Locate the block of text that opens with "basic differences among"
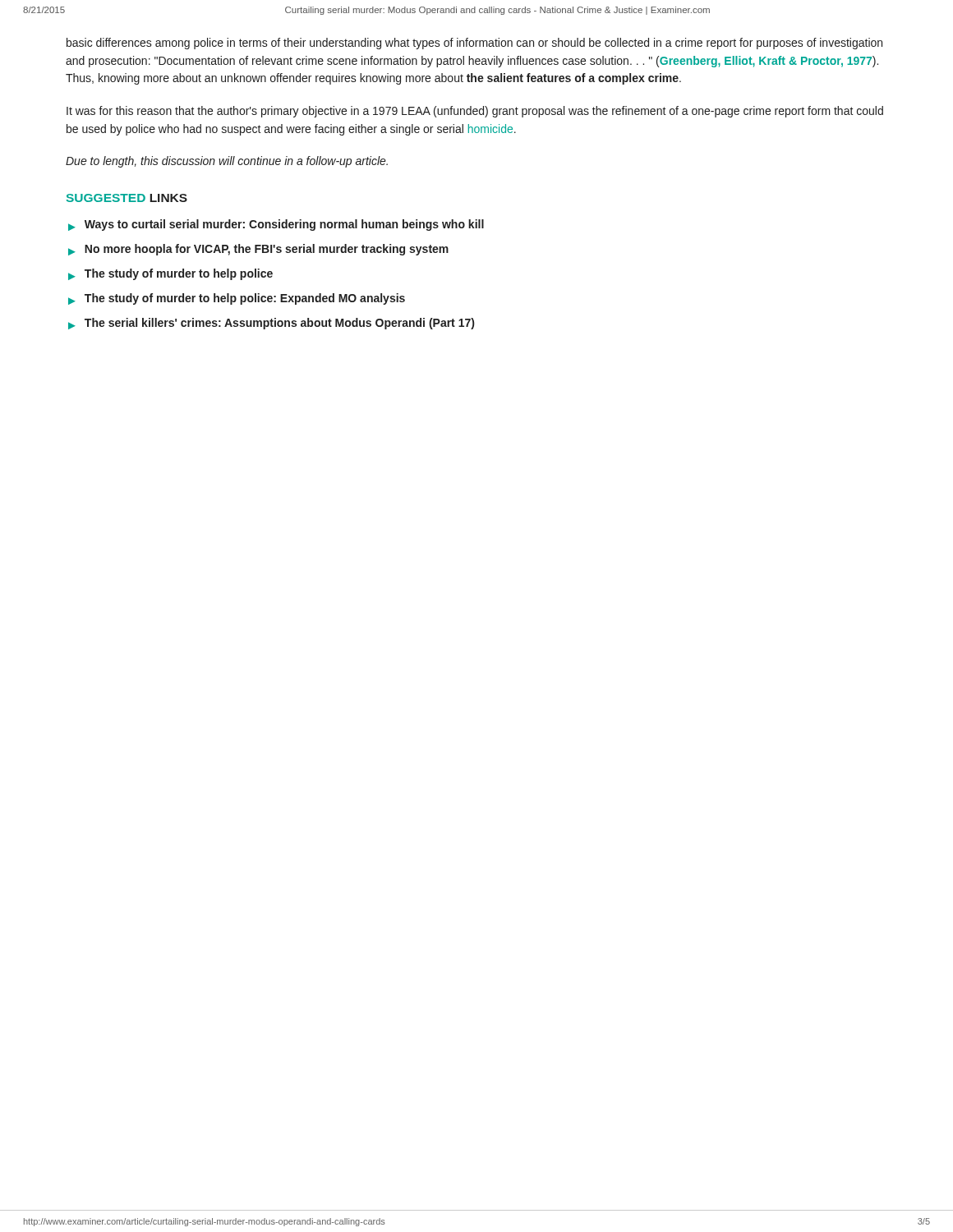 pyautogui.click(x=474, y=60)
